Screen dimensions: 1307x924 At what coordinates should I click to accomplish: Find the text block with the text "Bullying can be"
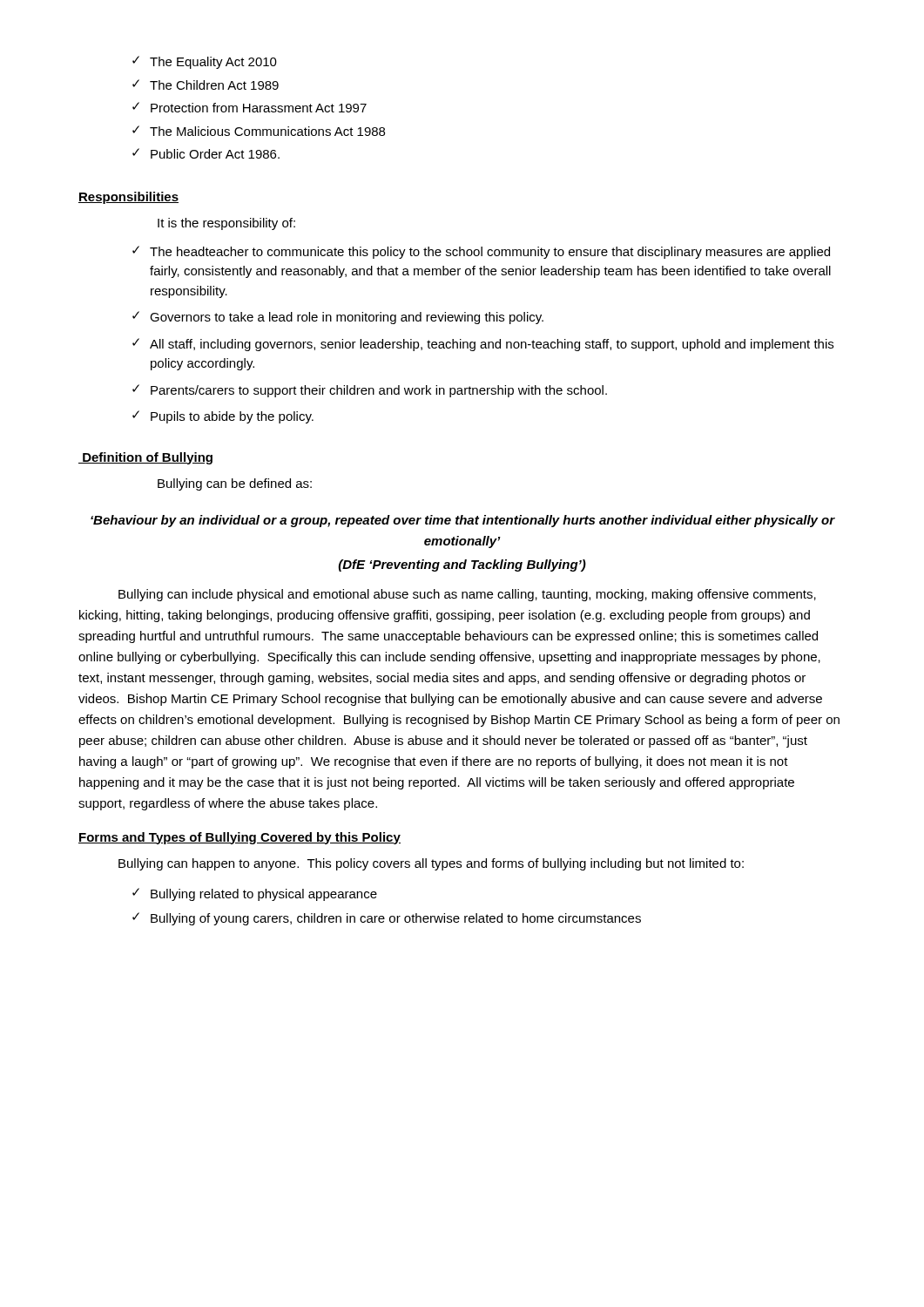pyautogui.click(x=235, y=483)
